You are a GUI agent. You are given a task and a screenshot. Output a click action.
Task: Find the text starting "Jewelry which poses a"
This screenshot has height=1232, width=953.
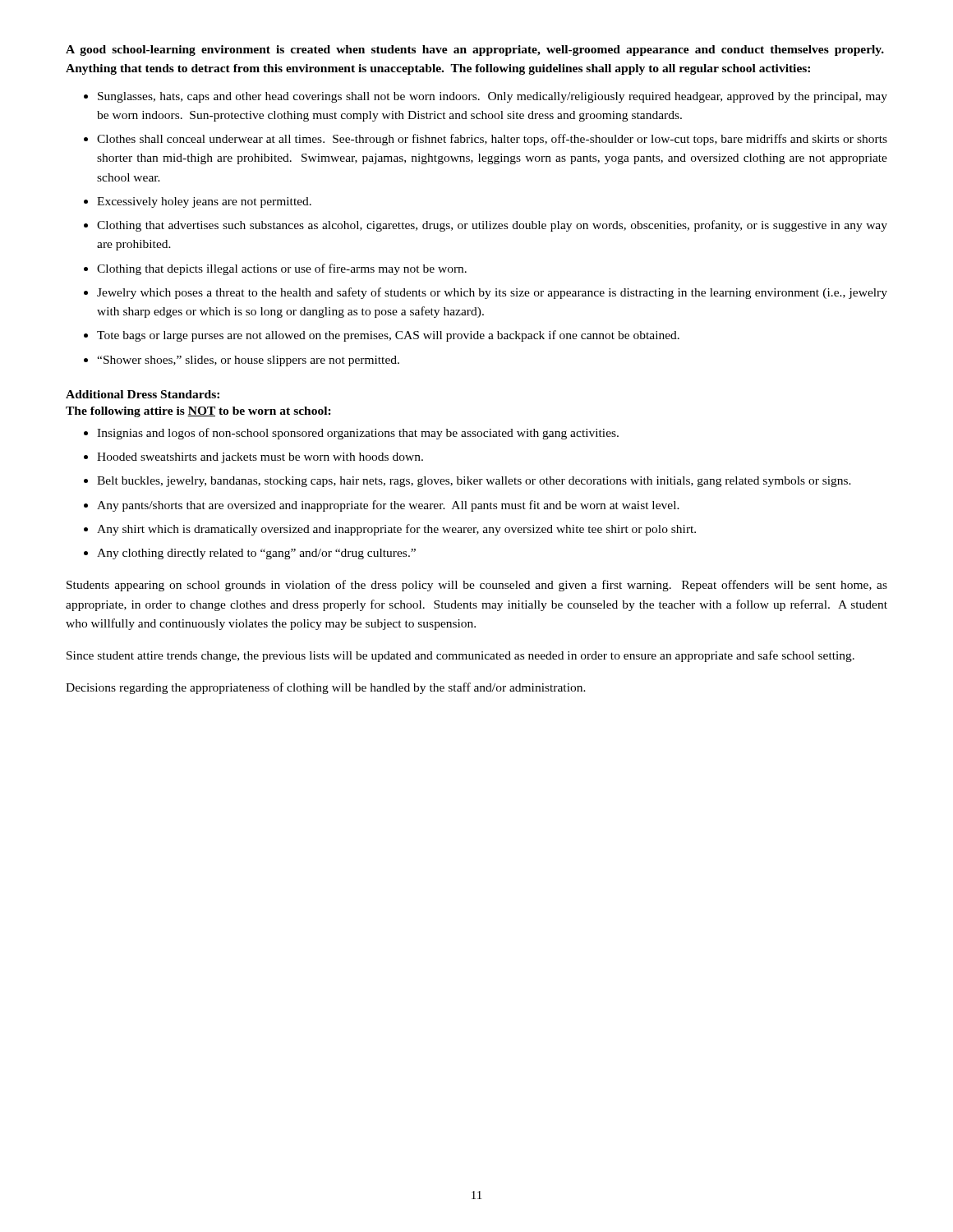point(492,301)
